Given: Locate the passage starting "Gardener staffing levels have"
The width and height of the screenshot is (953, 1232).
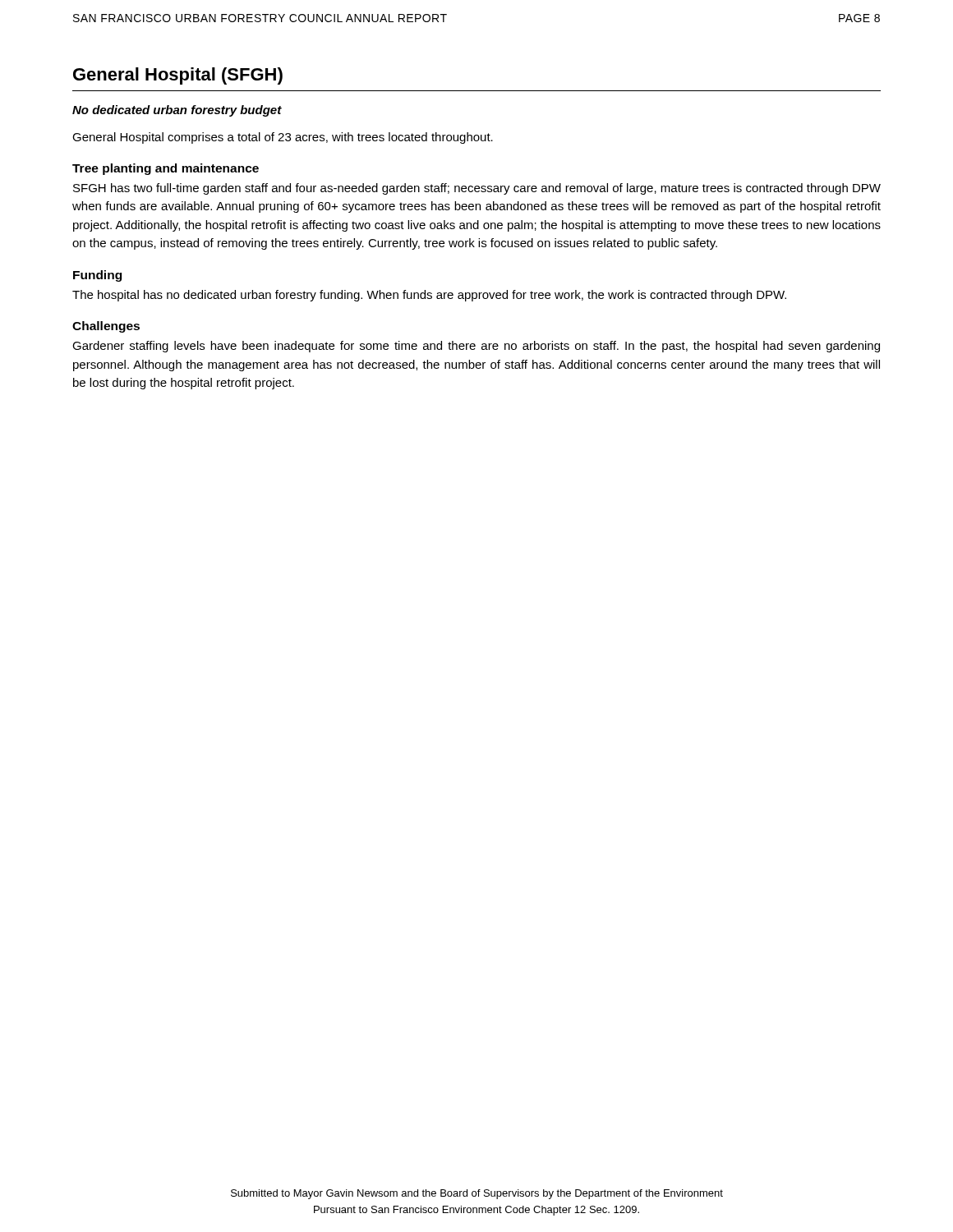Looking at the screenshot, I should pos(476,364).
